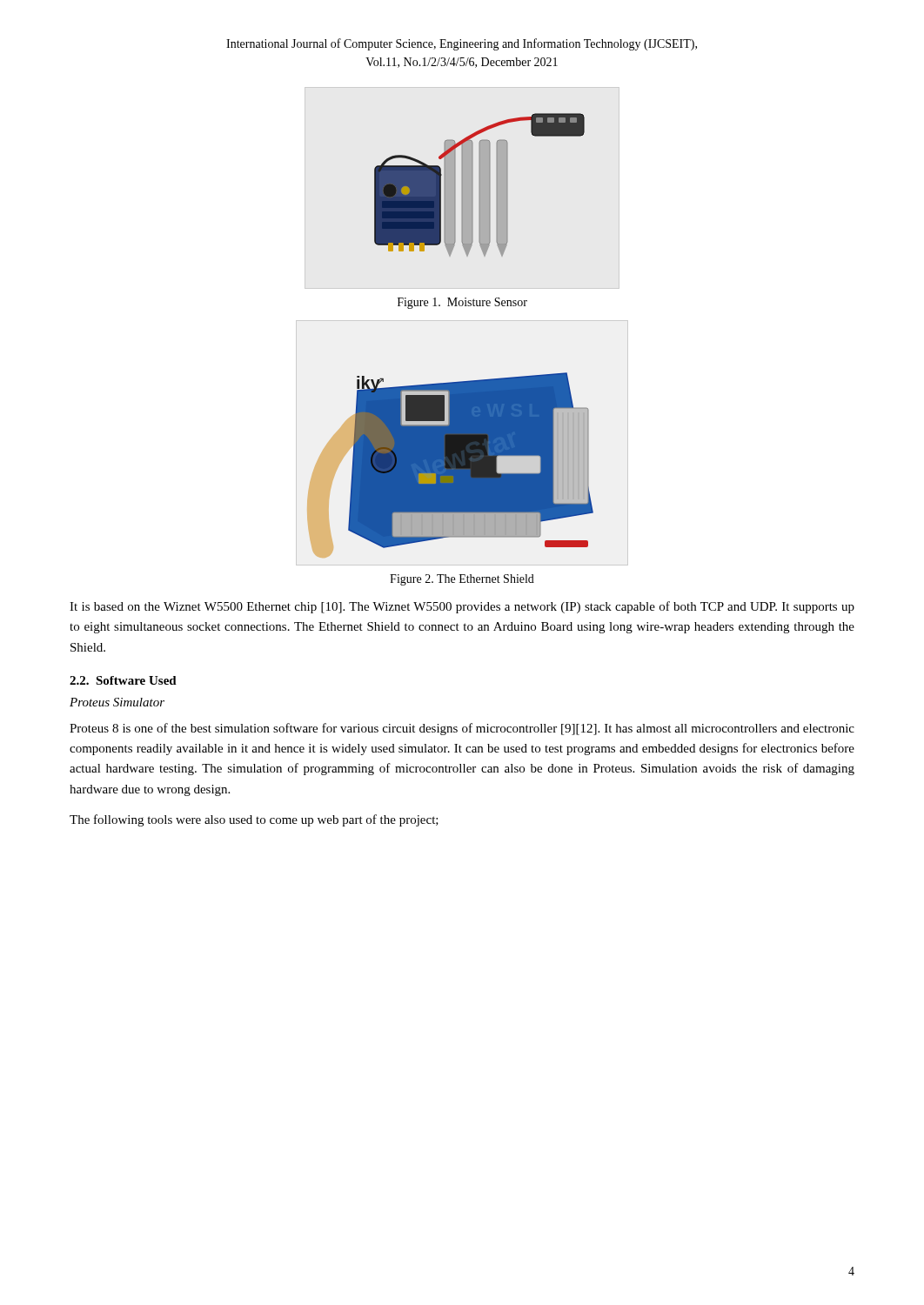Point to the text block starting "Proteus 8 is one of the best simulation"
Screen dimensions: 1305x924
pos(462,758)
